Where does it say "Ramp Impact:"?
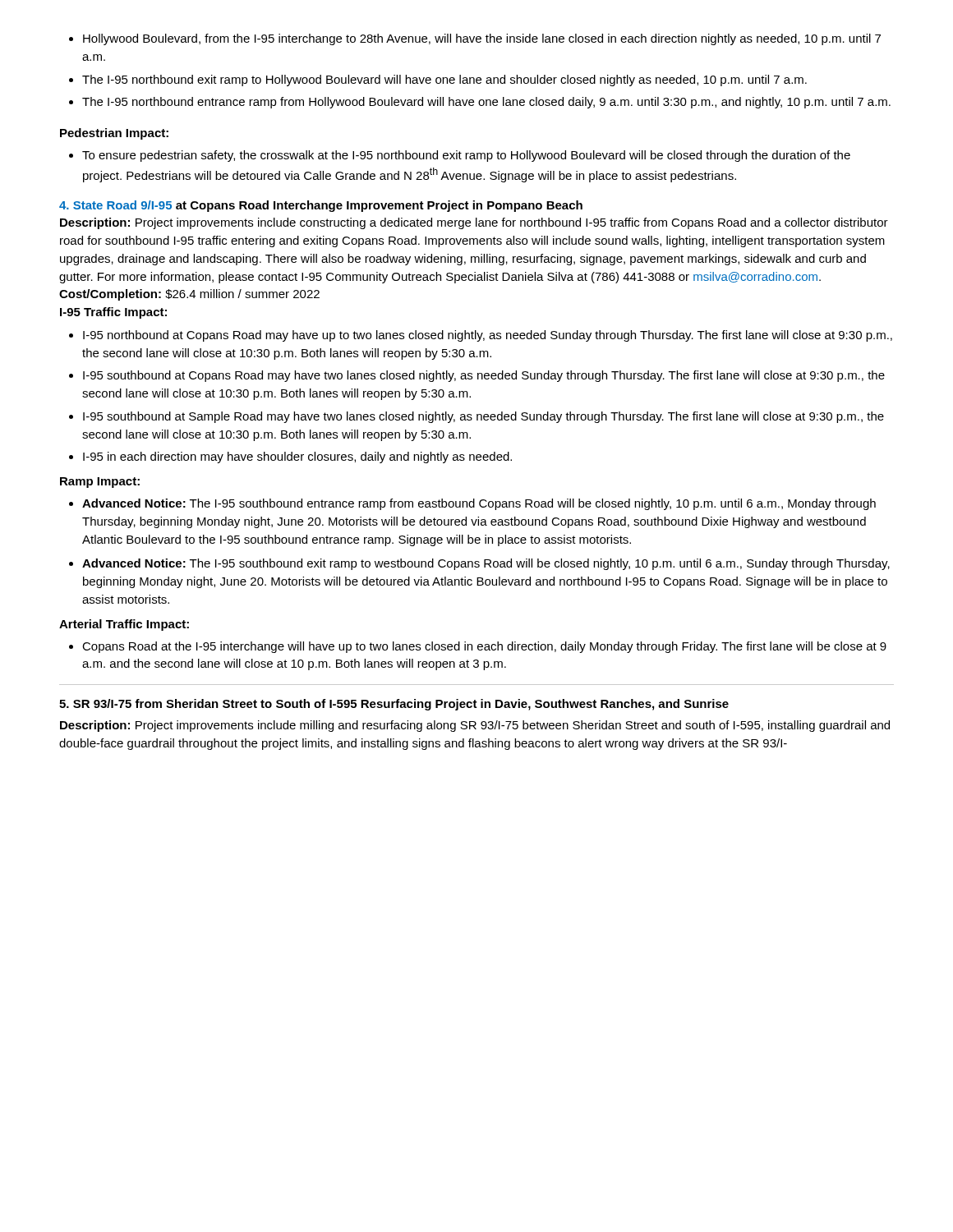 click(100, 481)
